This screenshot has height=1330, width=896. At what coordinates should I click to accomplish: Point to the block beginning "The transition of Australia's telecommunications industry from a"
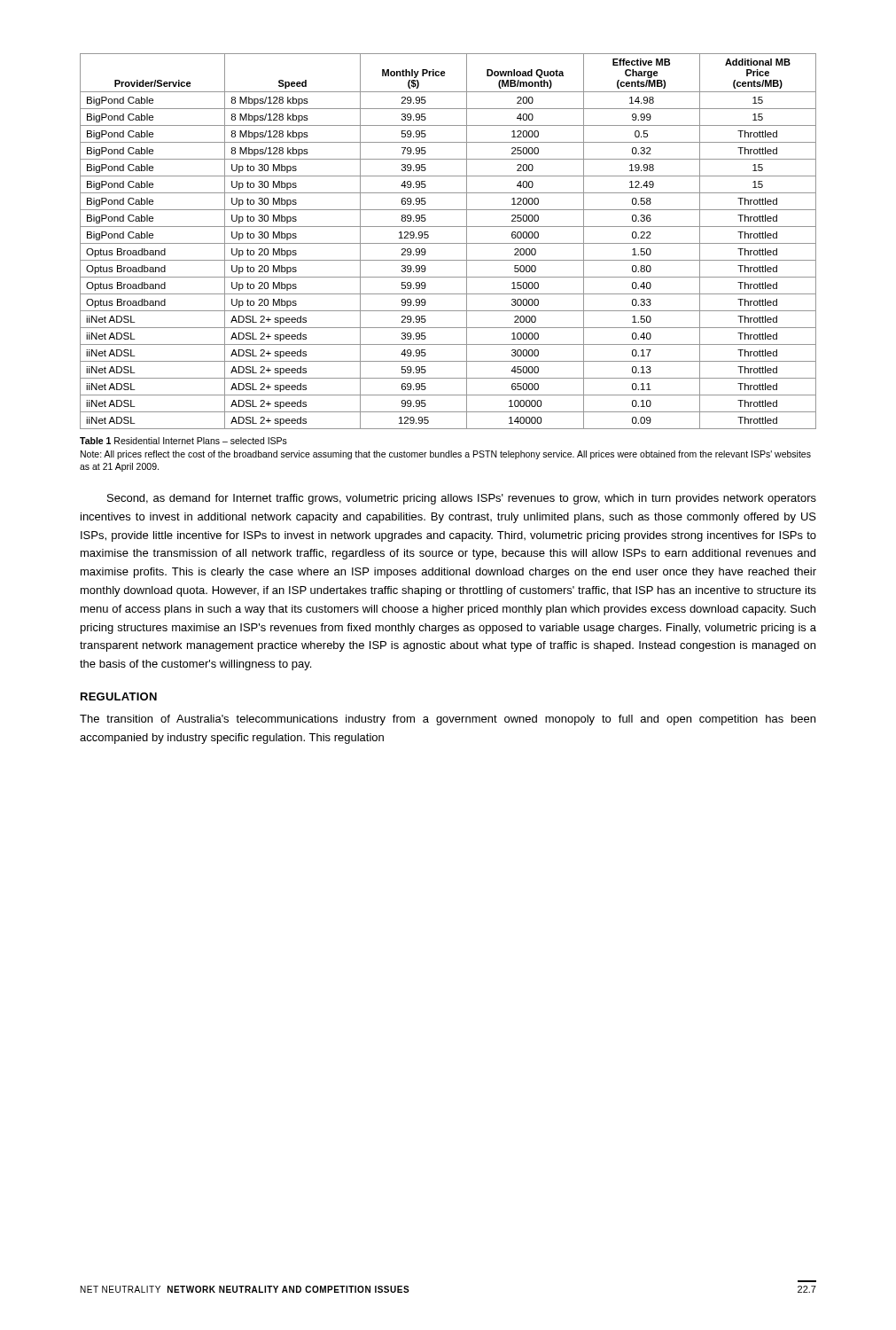[x=448, y=728]
